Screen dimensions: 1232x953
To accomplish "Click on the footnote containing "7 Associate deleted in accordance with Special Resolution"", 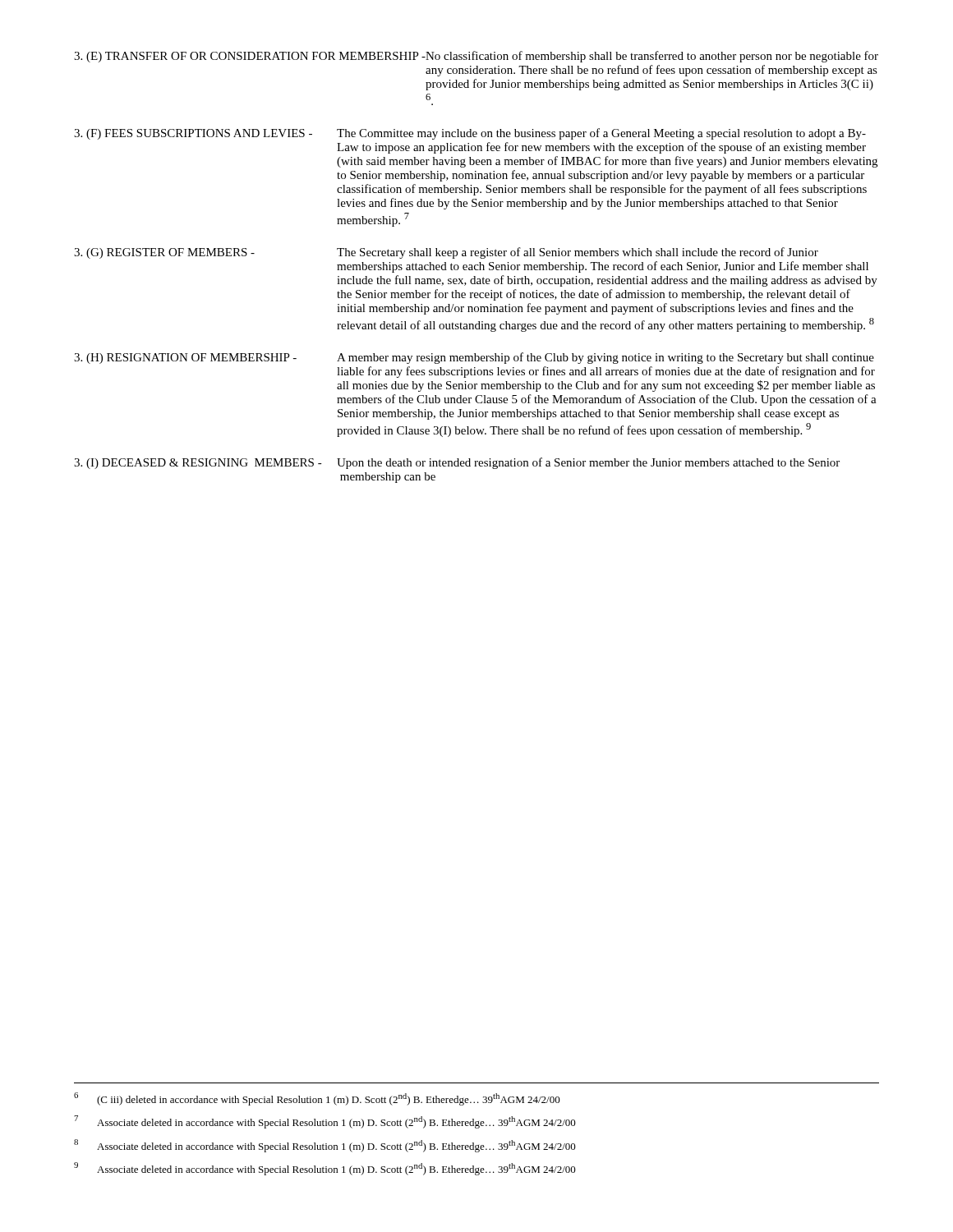I will (476, 1122).
